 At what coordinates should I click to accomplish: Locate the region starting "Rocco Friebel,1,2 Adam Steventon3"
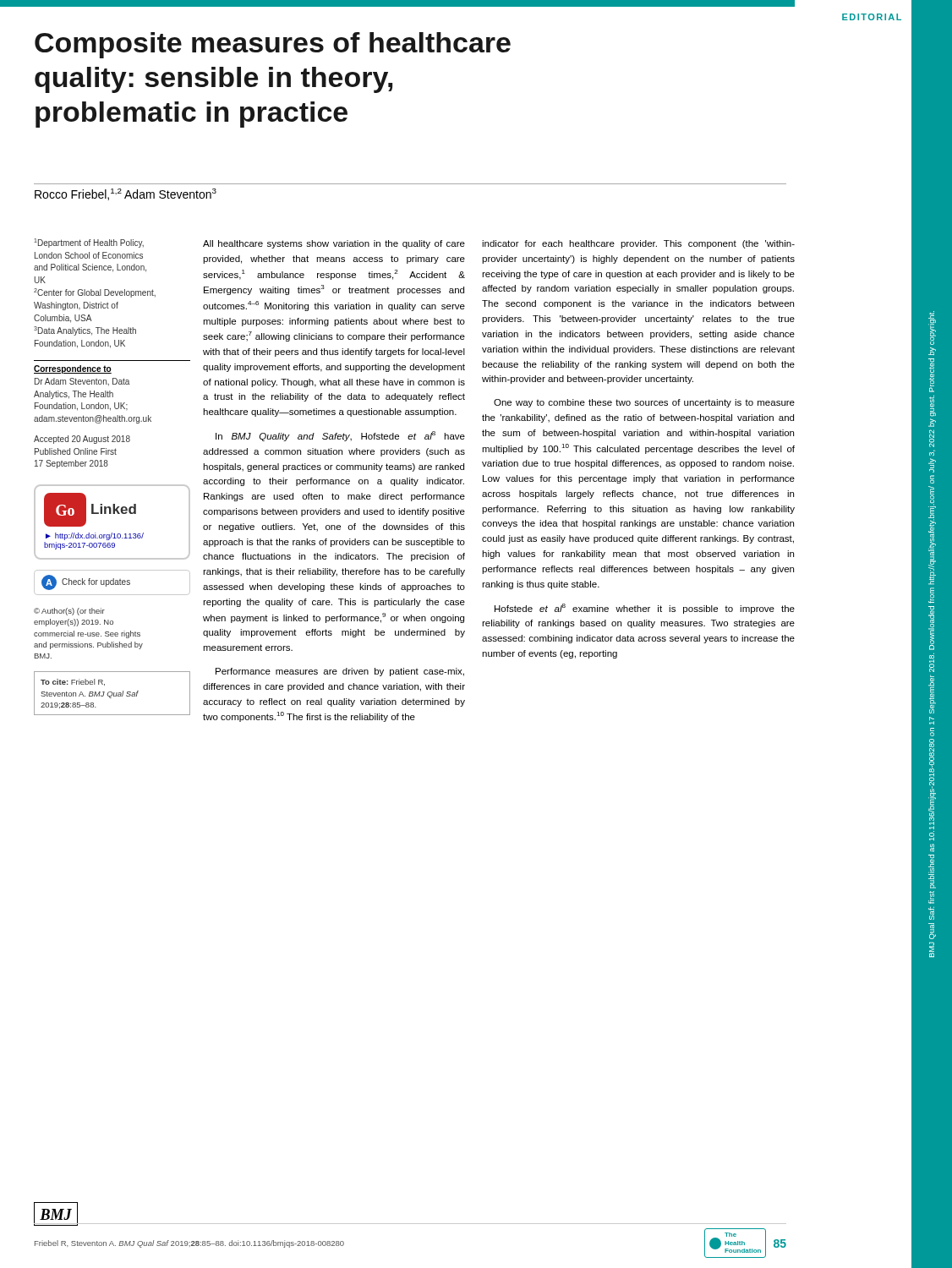(x=125, y=193)
